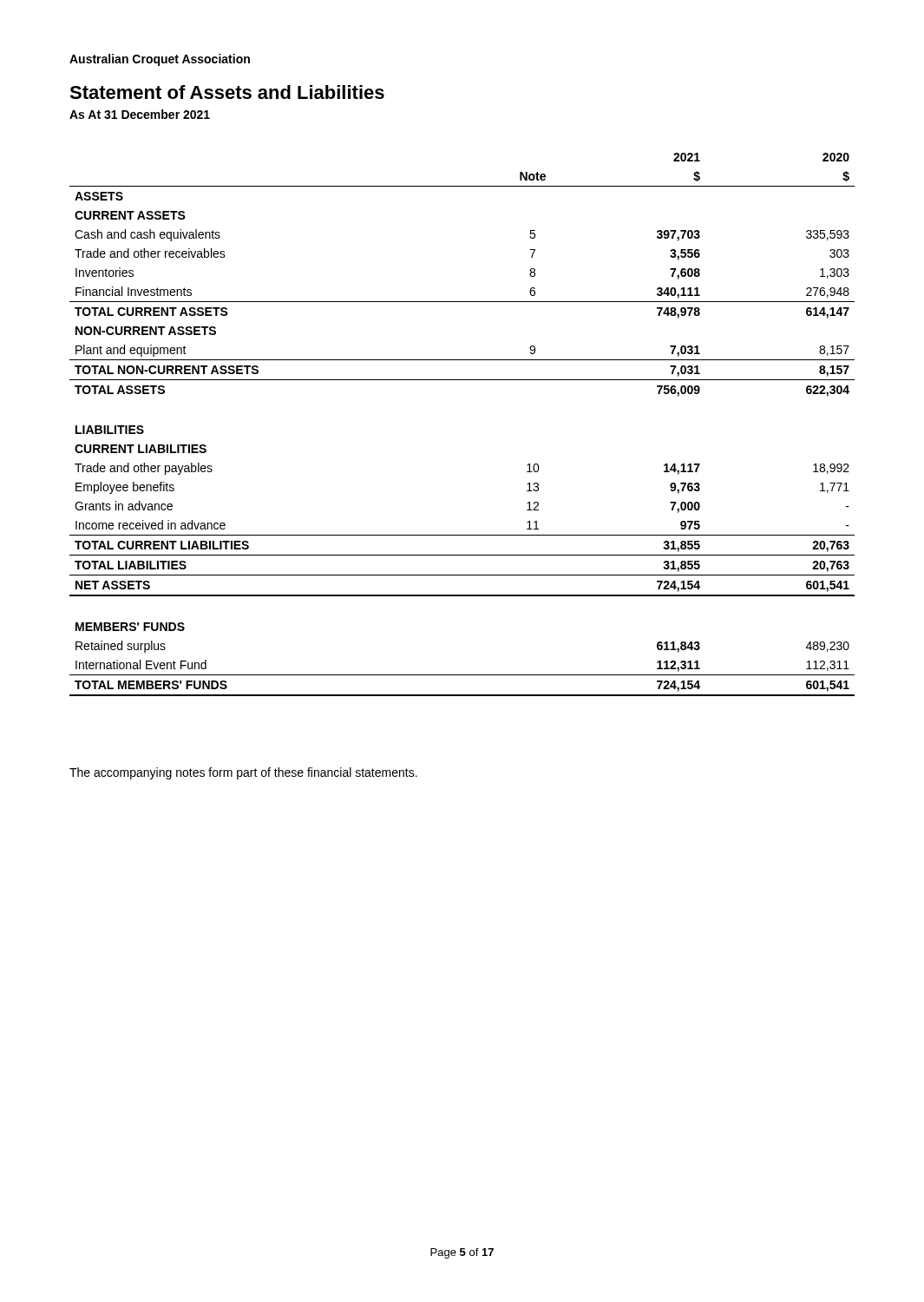This screenshot has height=1302, width=924.
Task: Locate the table with the text "TOTAL MEMBERS' FUNDS"
Action: (x=462, y=422)
